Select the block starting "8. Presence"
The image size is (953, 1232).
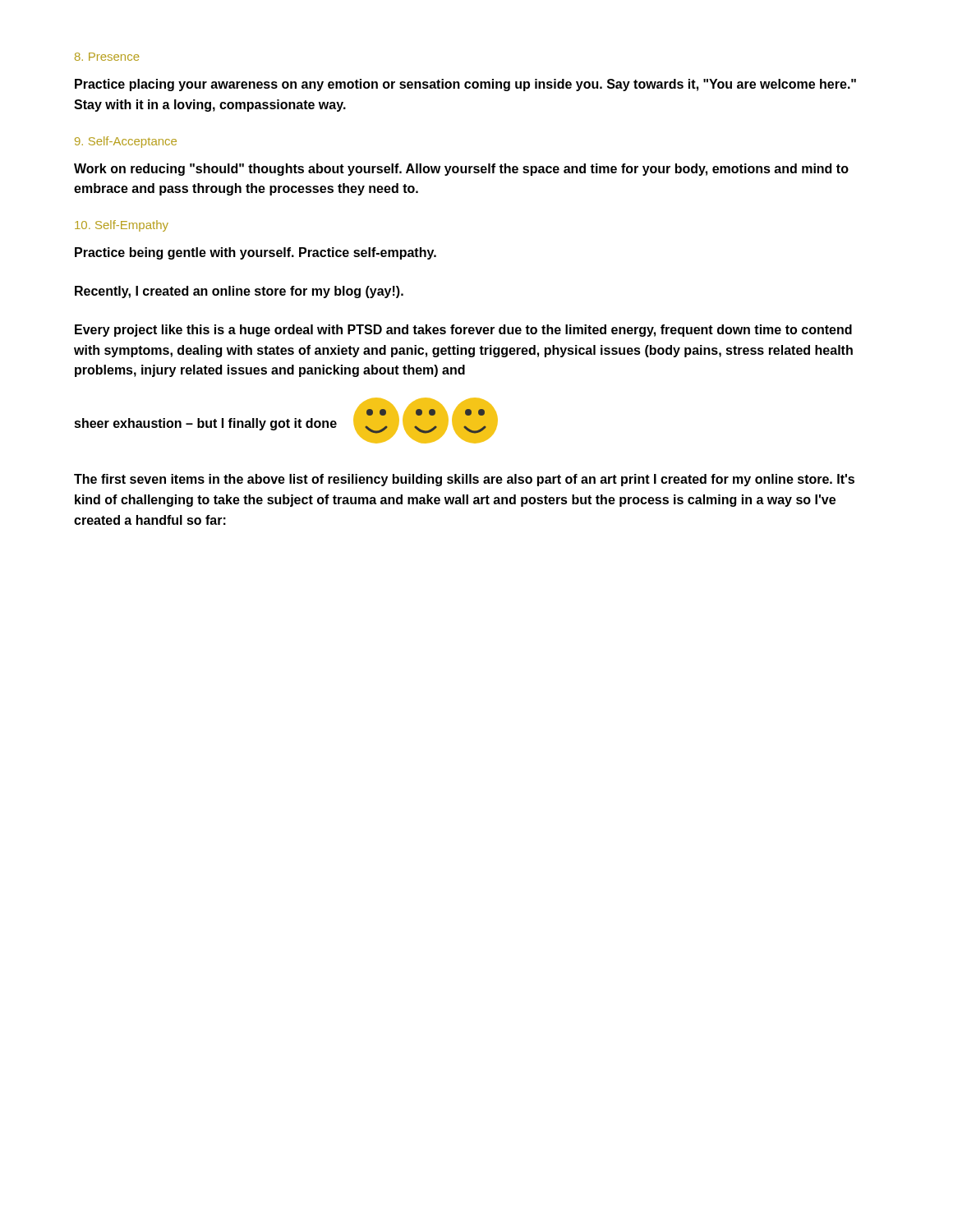107,57
